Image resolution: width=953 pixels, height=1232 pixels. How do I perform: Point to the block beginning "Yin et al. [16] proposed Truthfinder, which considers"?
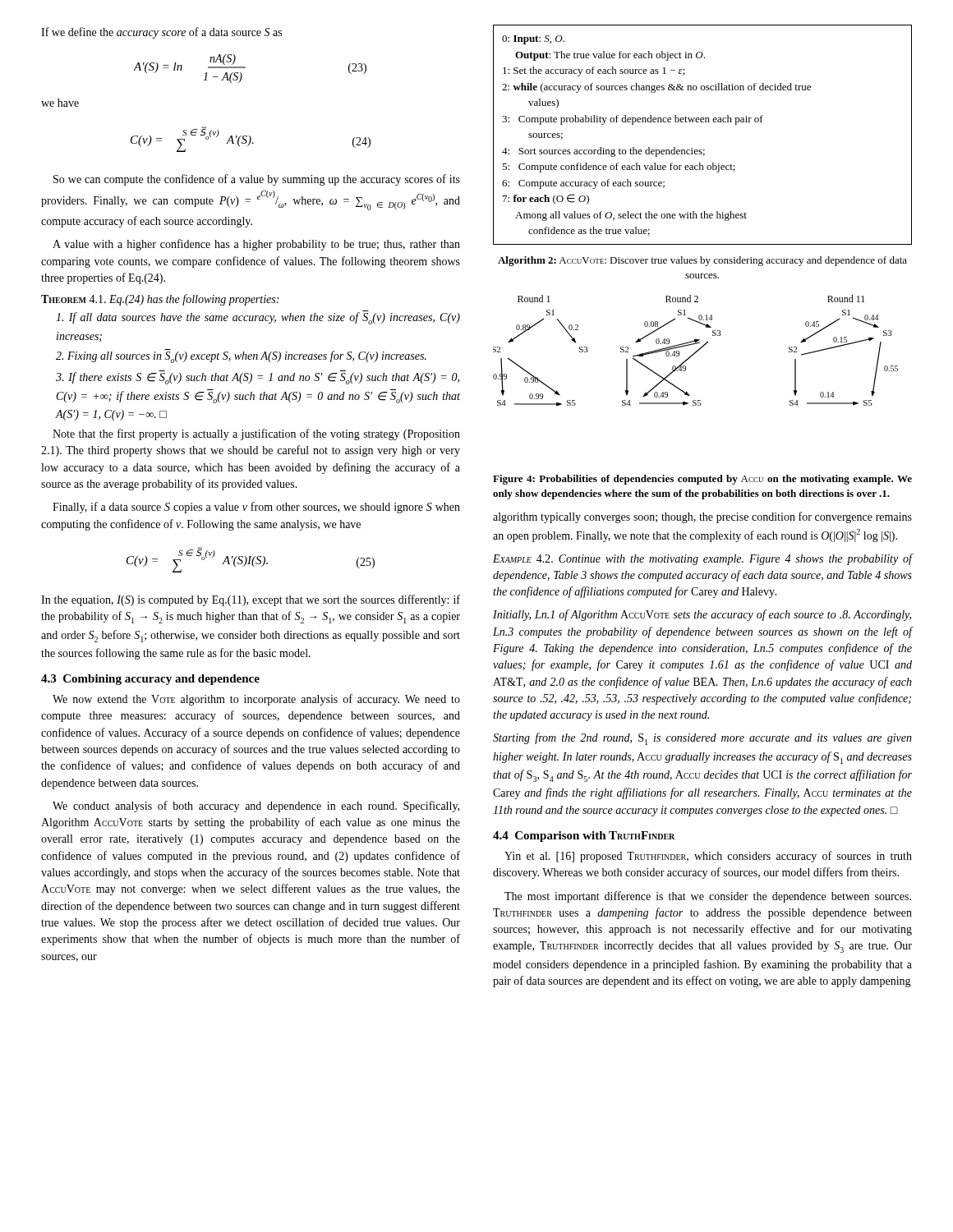click(702, 919)
